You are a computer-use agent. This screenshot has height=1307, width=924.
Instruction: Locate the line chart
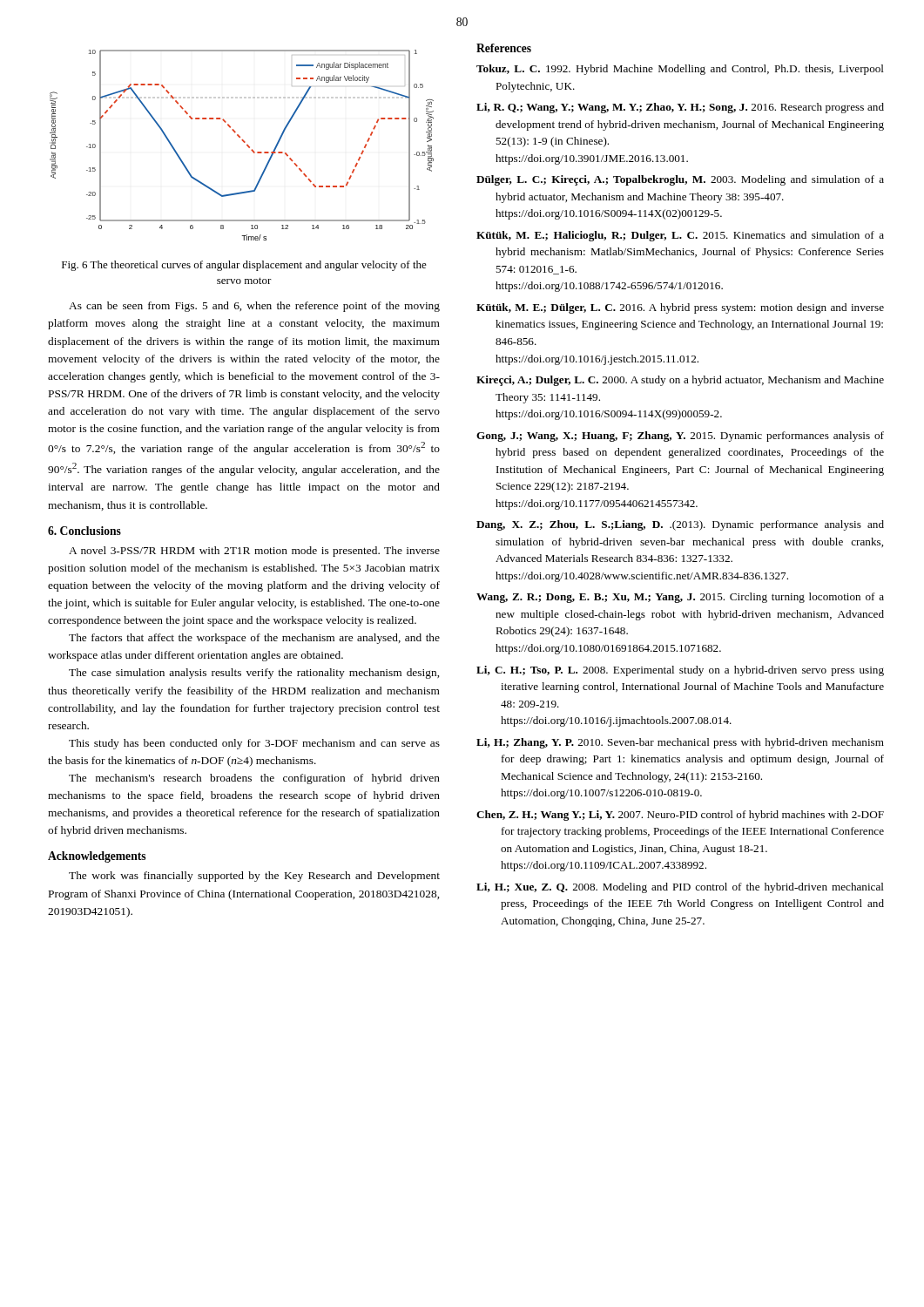click(x=244, y=149)
